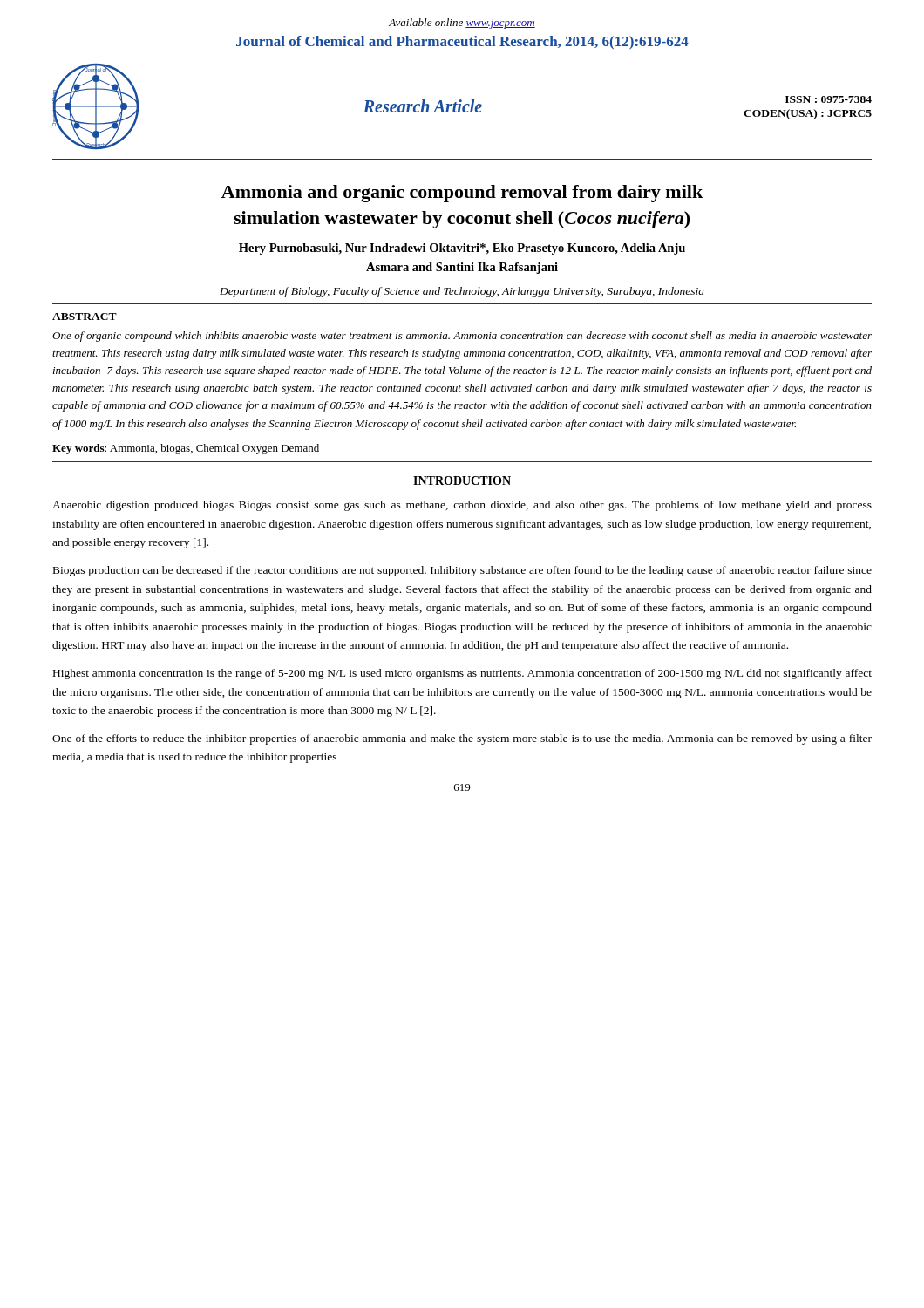The width and height of the screenshot is (924, 1308).
Task: Locate the passage starting "Anaerobic digestion produced biogas Biogas consist some"
Action: pyautogui.click(x=462, y=523)
